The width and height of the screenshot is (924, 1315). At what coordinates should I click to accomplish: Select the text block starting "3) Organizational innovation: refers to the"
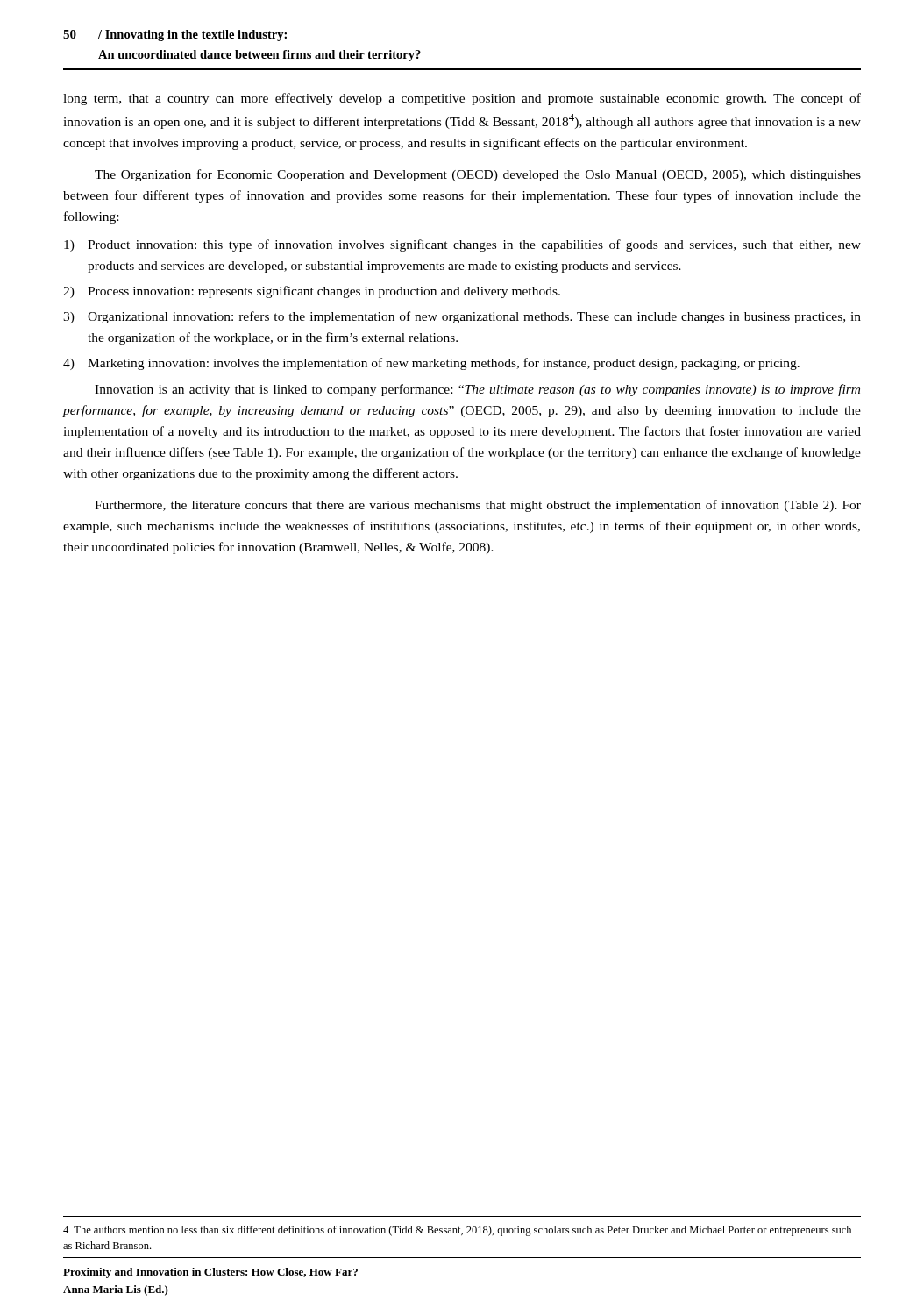point(462,327)
